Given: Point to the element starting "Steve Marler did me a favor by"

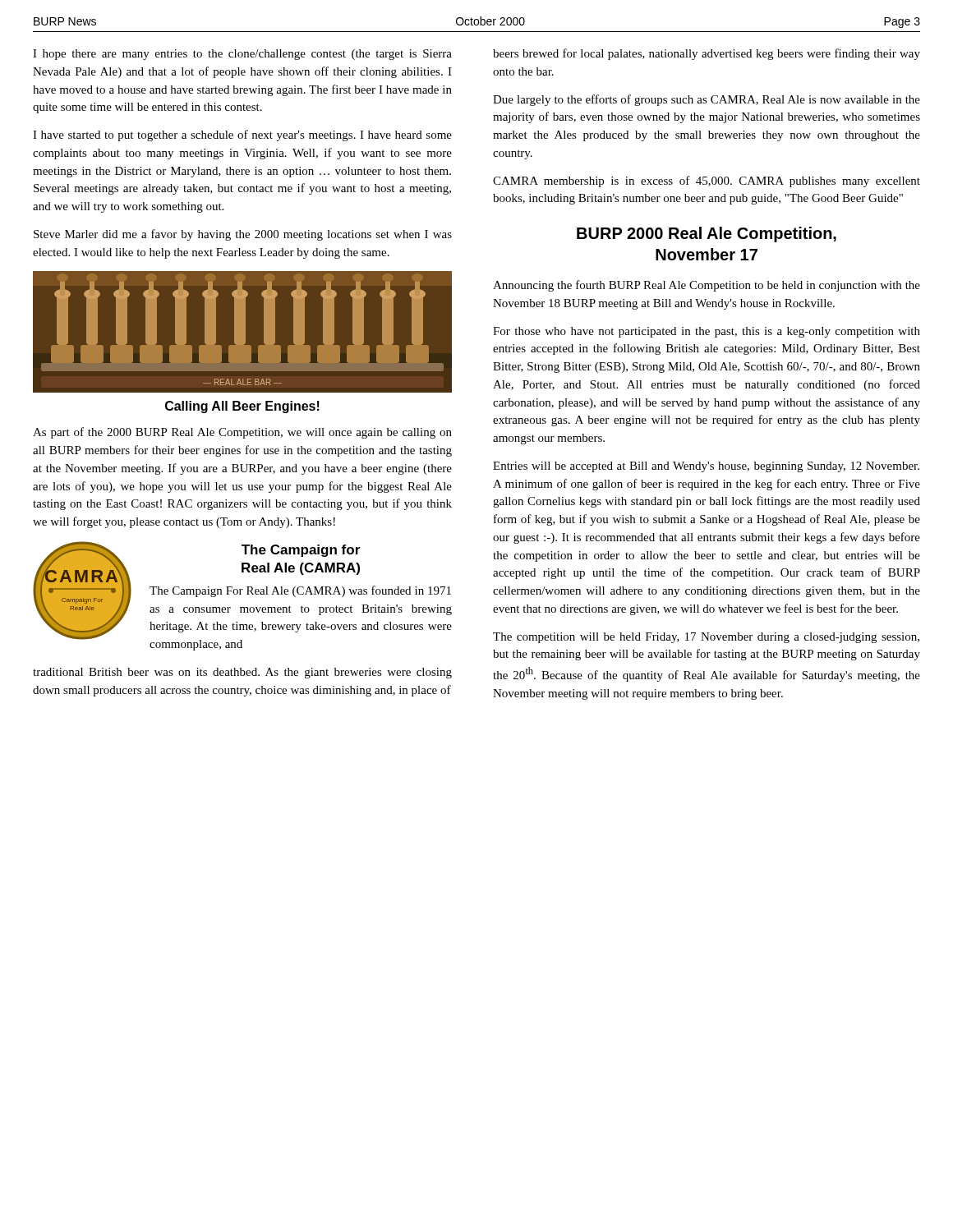Looking at the screenshot, I should point(242,244).
